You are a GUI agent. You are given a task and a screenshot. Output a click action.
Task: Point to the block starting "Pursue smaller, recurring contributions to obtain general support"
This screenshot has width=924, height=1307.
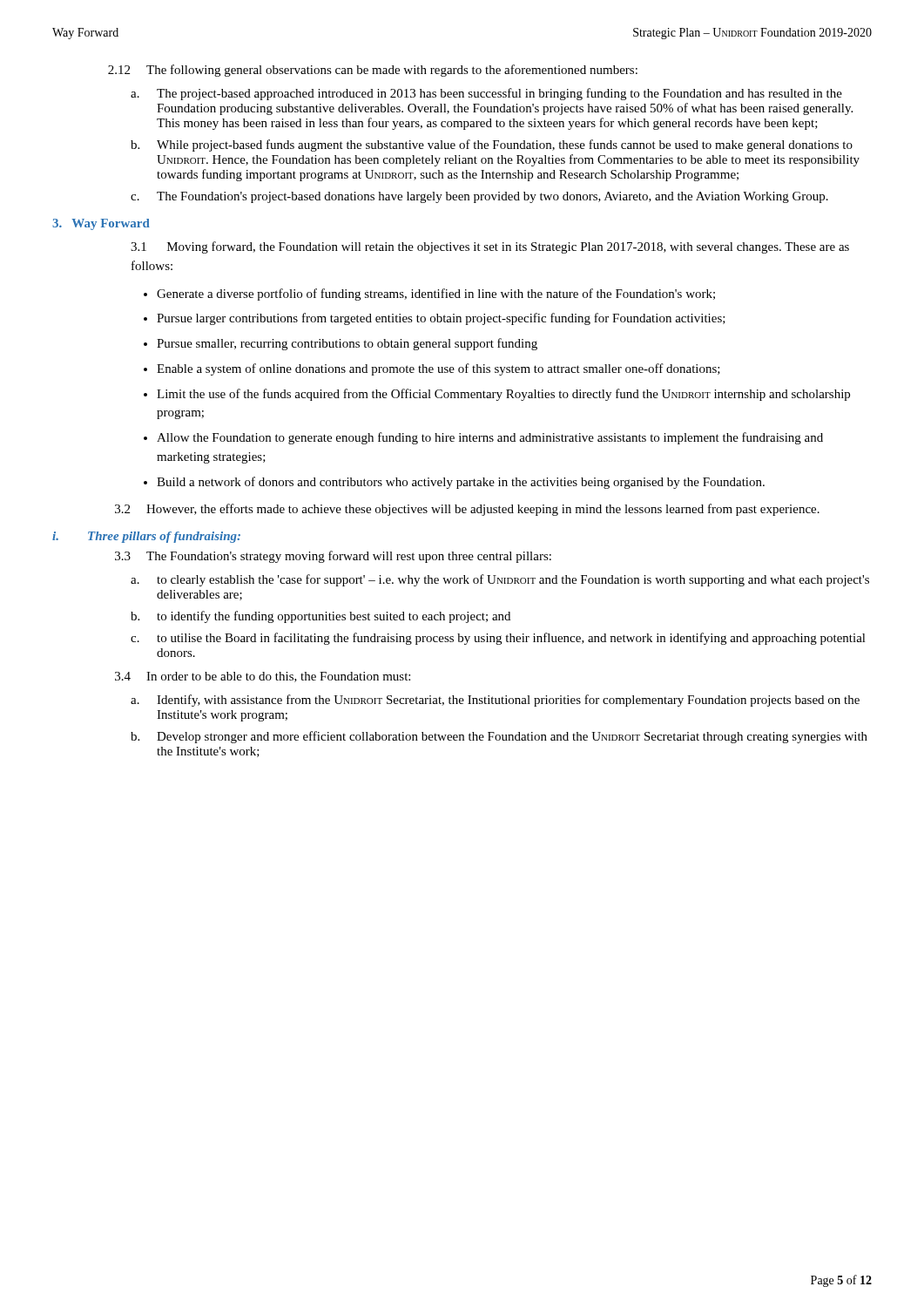[x=347, y=343]
